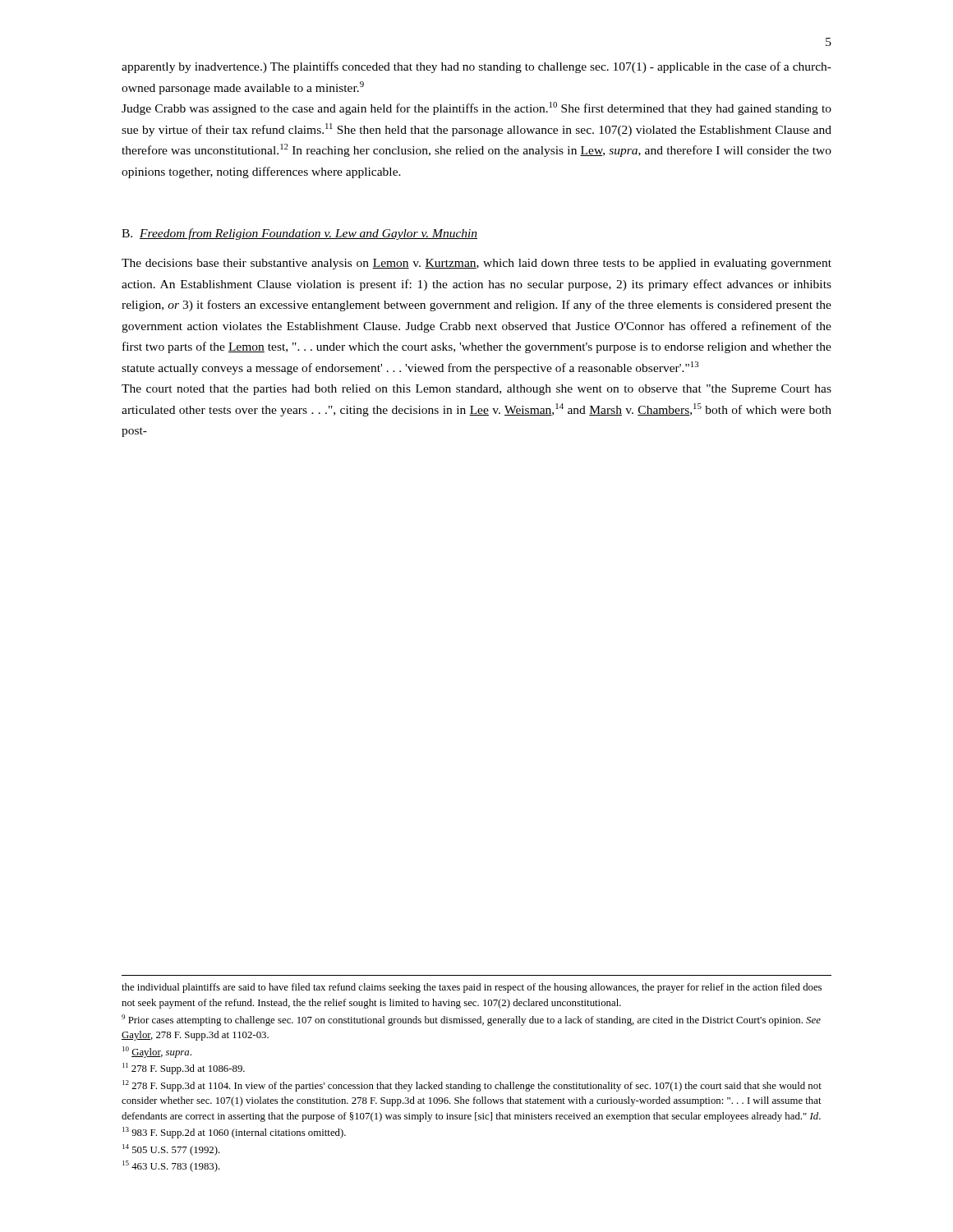Screen dimensions: 1232x953
Task: Locate the text block starting "13 983 F. Supp.2d at"
Action: click(234, 1133)
